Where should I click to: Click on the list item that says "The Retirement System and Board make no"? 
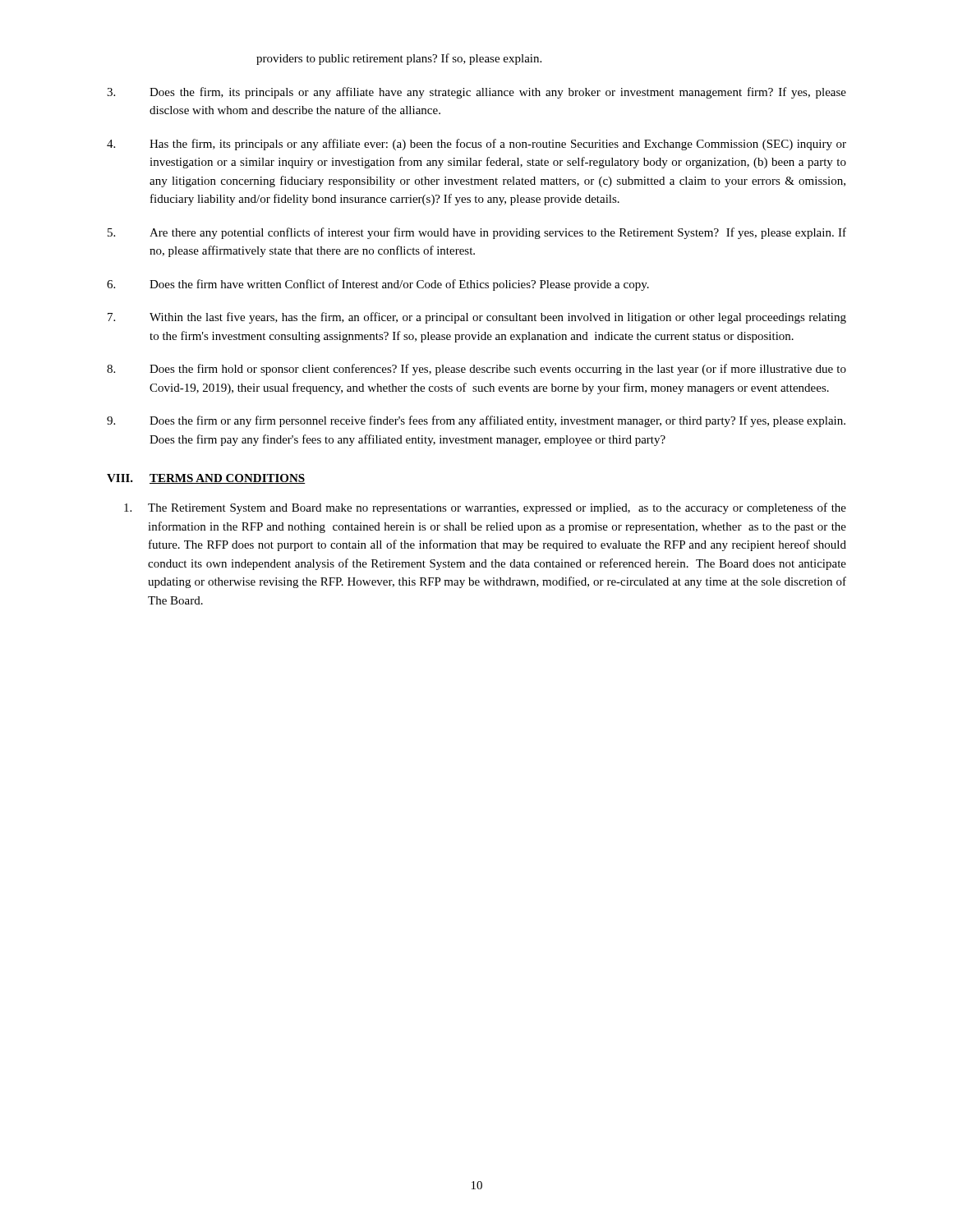coord(485,554)
